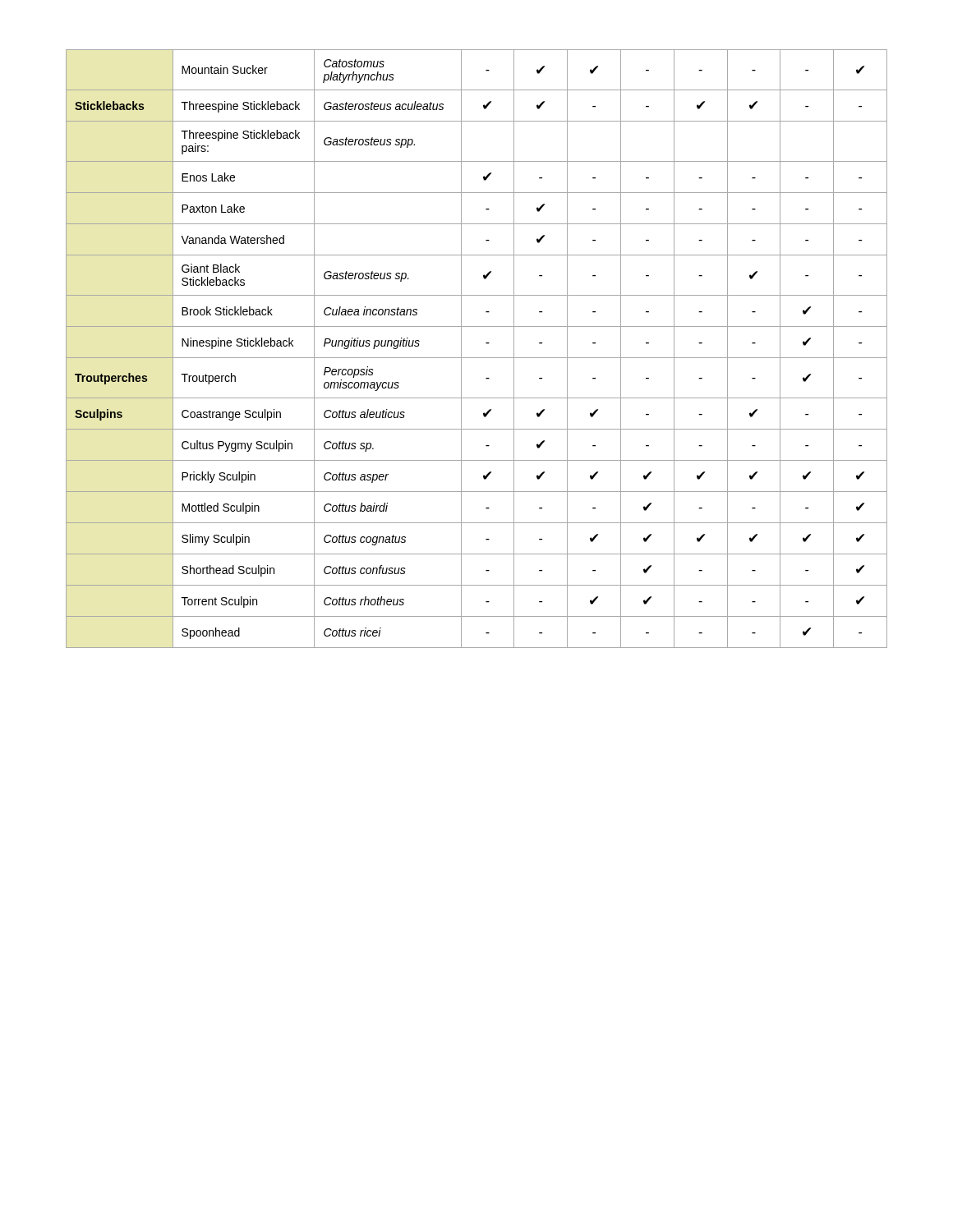Find the table that mentions "Mottled Sculpin"
The height and width of the screenshot is (1232, 953).
(x=476, y=349)
